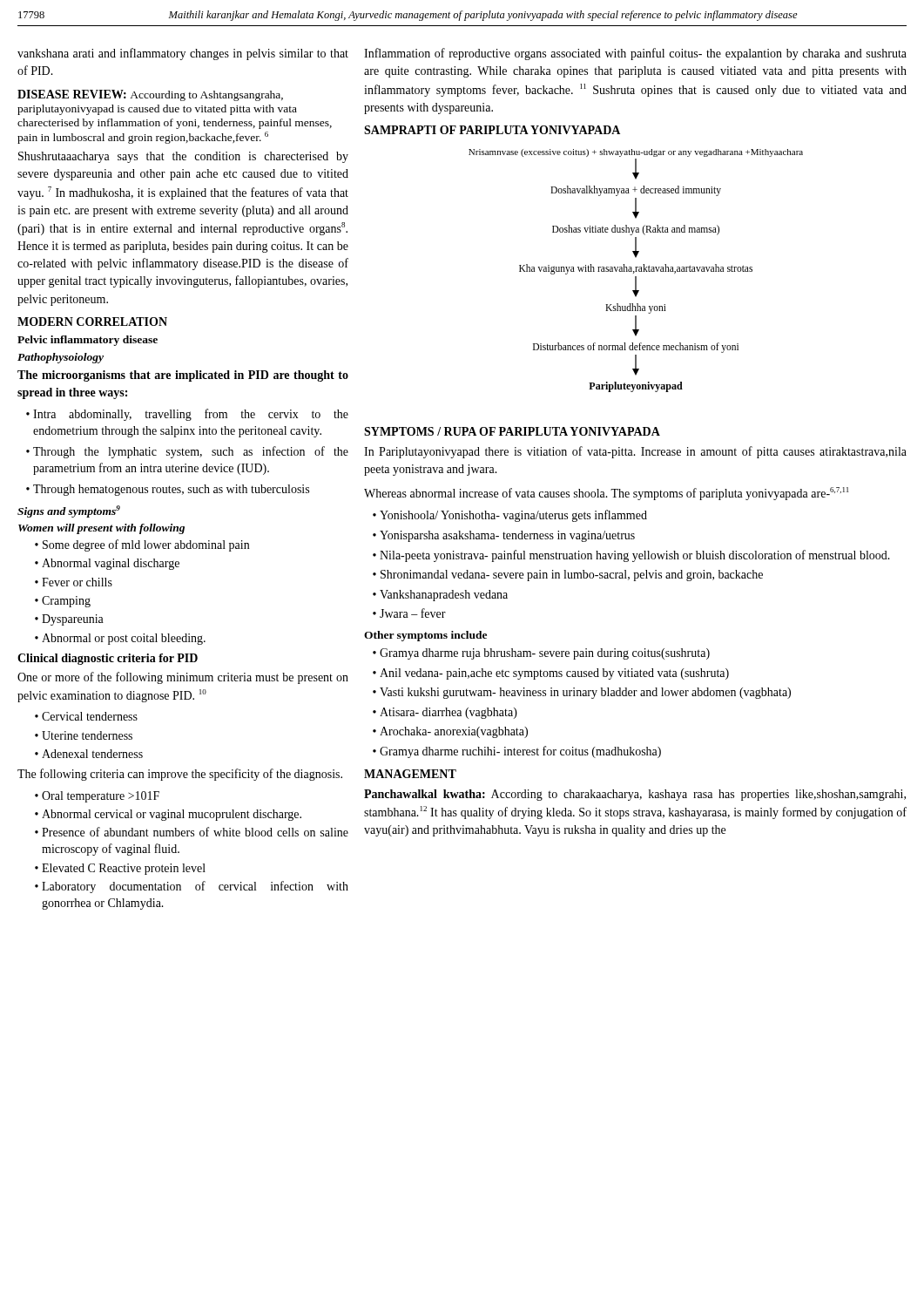This screenshot has height=1307, width=924.
Task: Click where it says "MODERN CORRELATION"
Action: tap(92, 322)
